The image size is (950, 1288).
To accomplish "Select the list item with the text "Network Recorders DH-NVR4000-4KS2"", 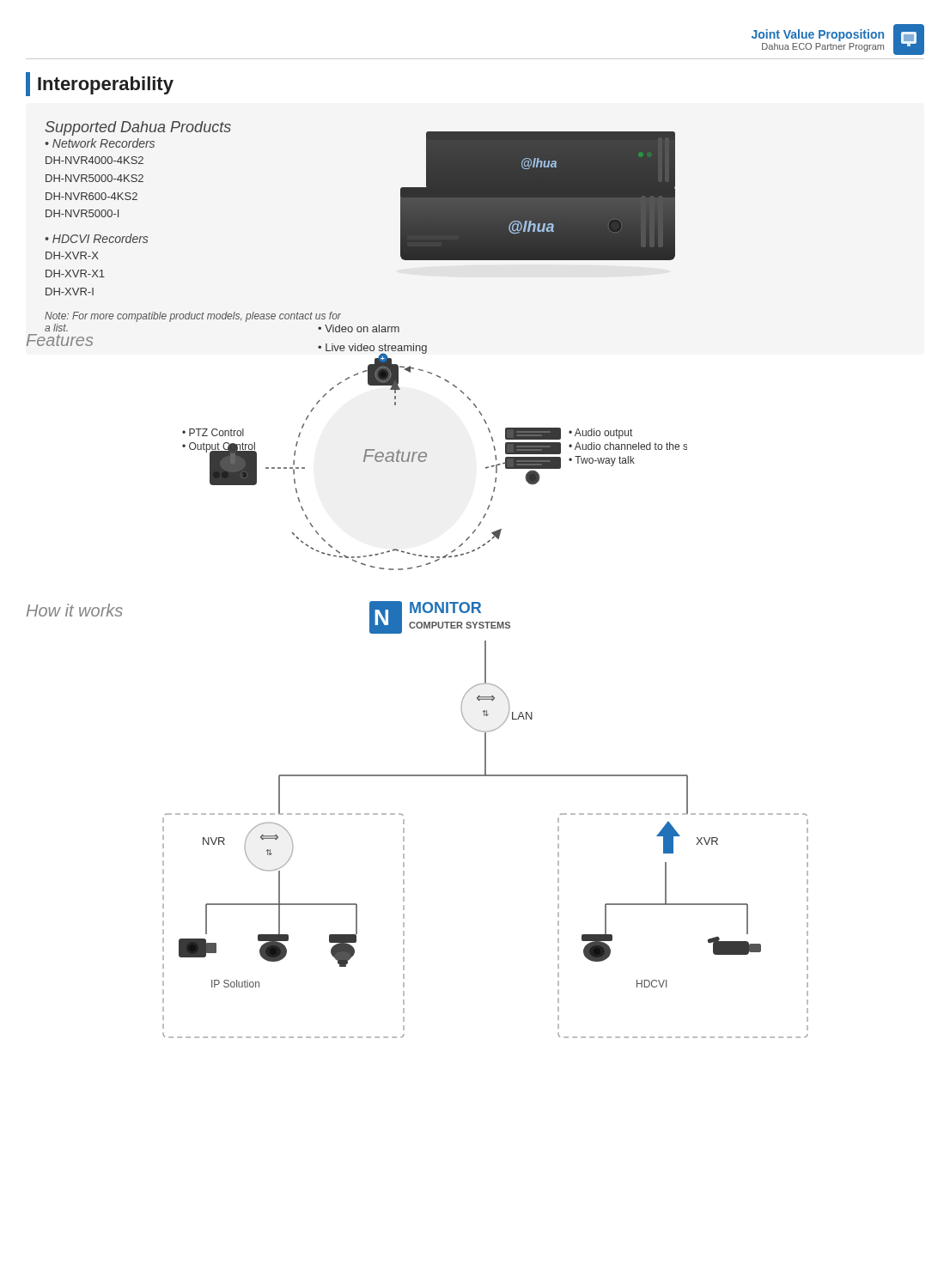I will coord(100,143).
